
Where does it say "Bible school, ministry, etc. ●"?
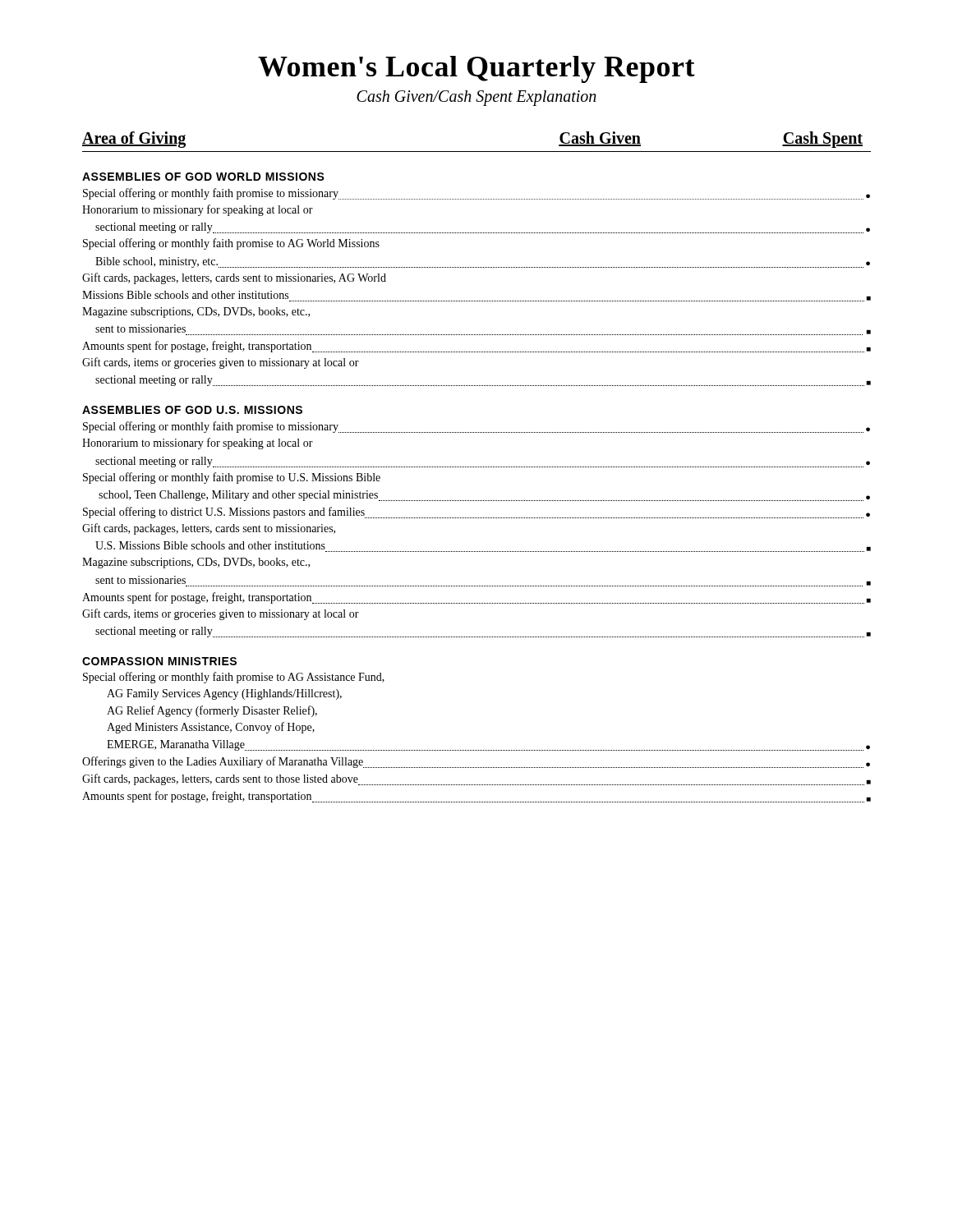[483, 261]
